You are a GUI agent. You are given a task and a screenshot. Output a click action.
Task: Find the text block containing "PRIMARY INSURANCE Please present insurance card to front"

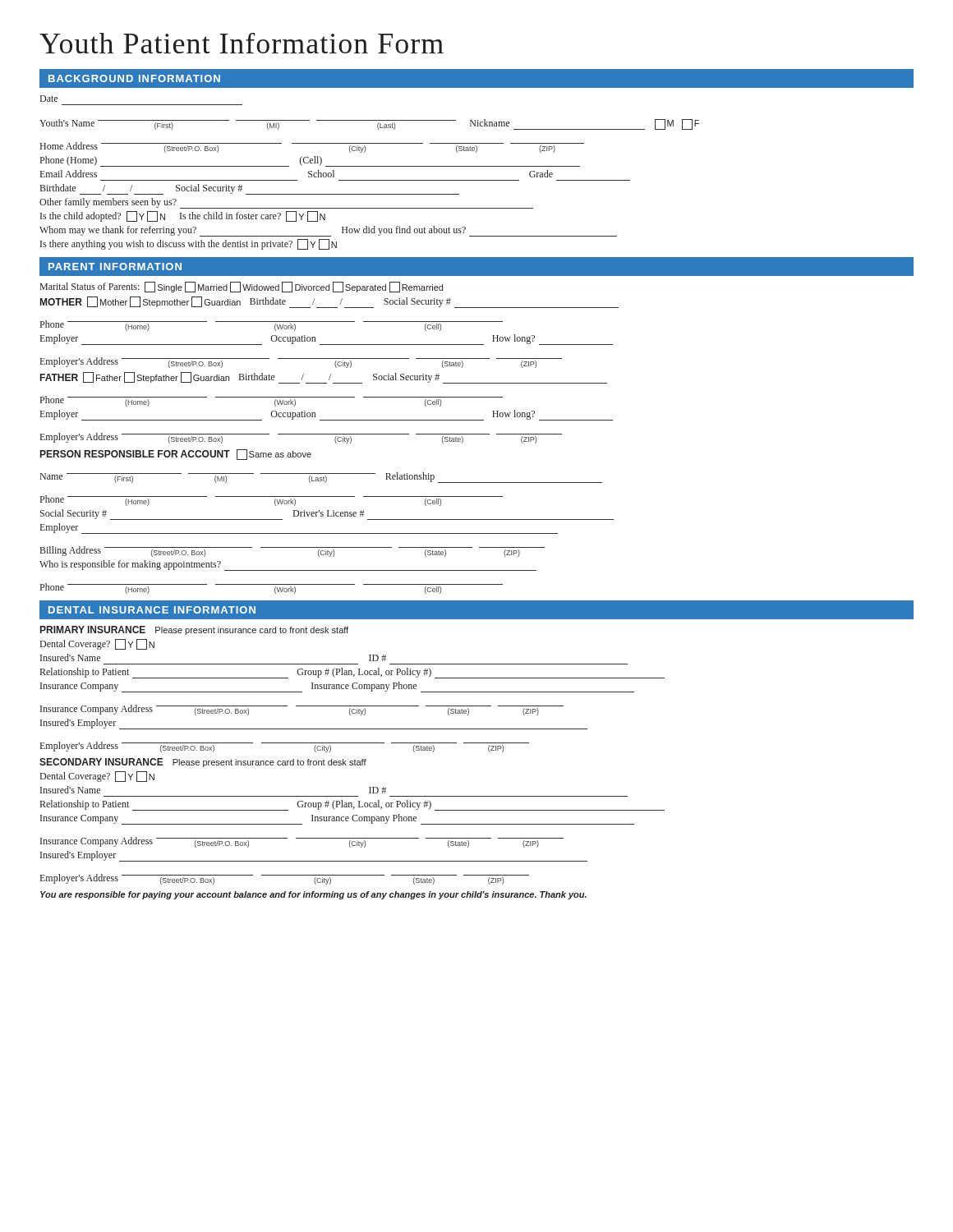pos(476,754)
